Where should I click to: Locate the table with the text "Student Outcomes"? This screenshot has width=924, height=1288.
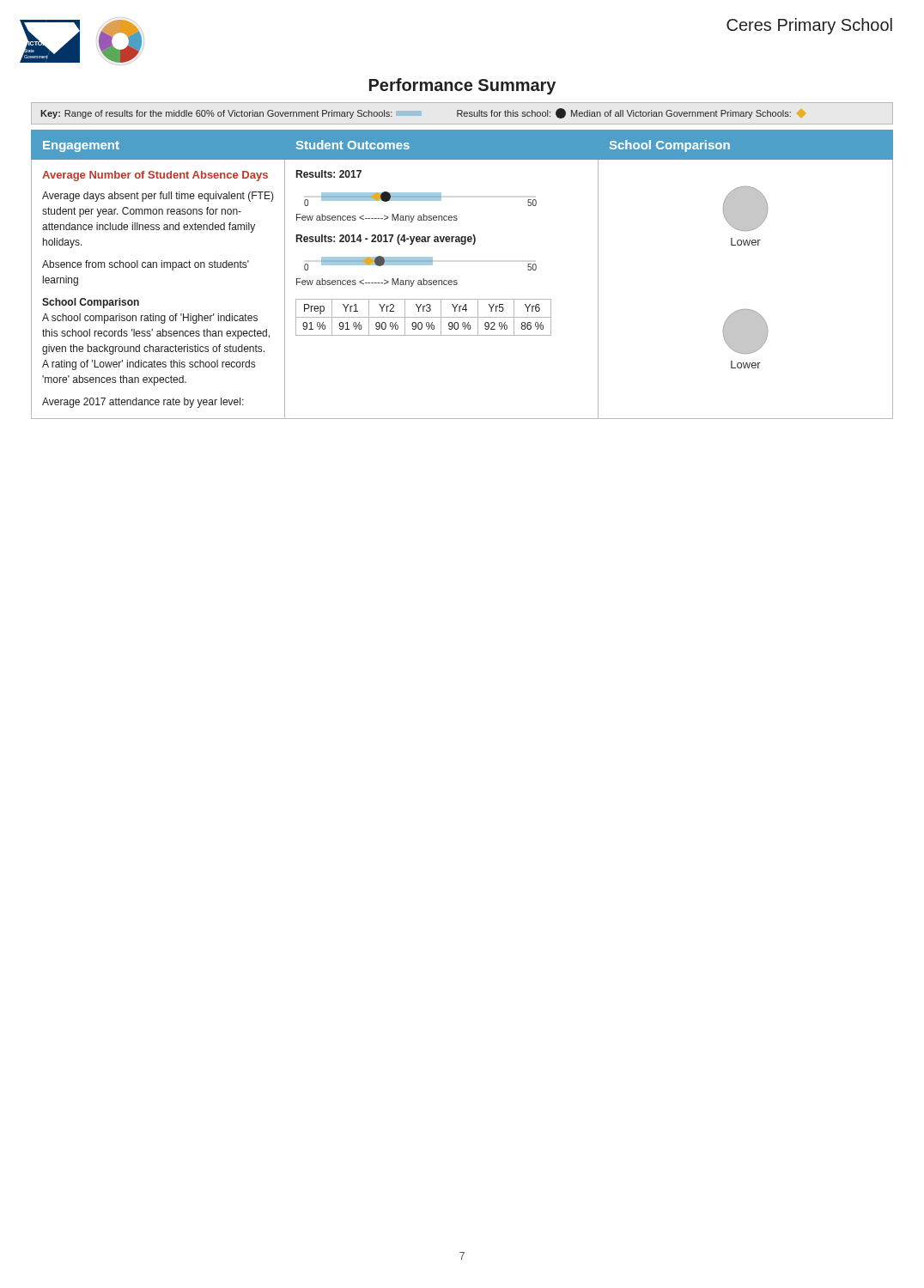click(x=462, y=274)
